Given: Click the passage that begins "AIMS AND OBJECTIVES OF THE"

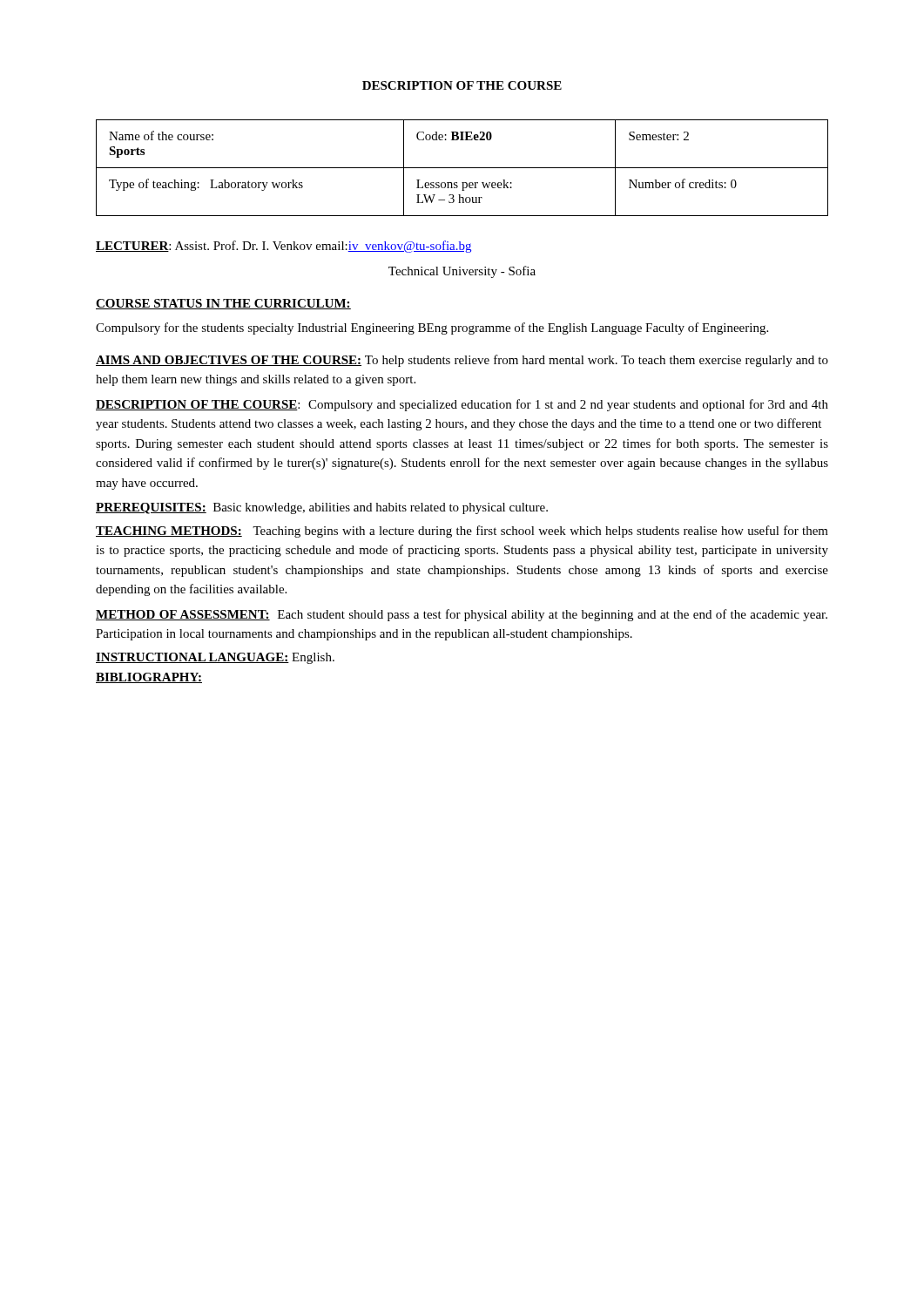Looking at the screenshot, I should click(x=462, y=369).
